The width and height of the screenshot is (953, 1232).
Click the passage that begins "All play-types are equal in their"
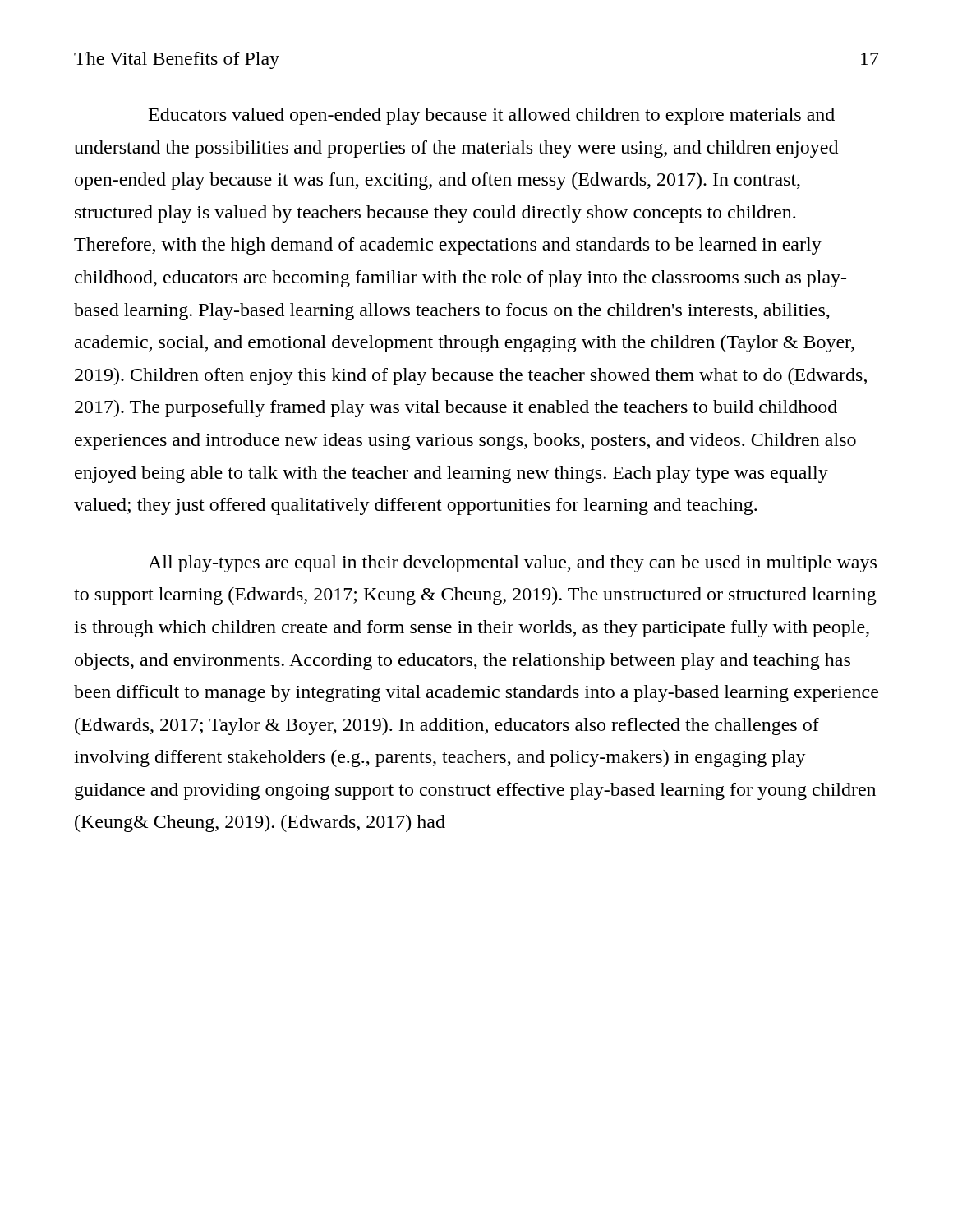click(x=476, y=692)
